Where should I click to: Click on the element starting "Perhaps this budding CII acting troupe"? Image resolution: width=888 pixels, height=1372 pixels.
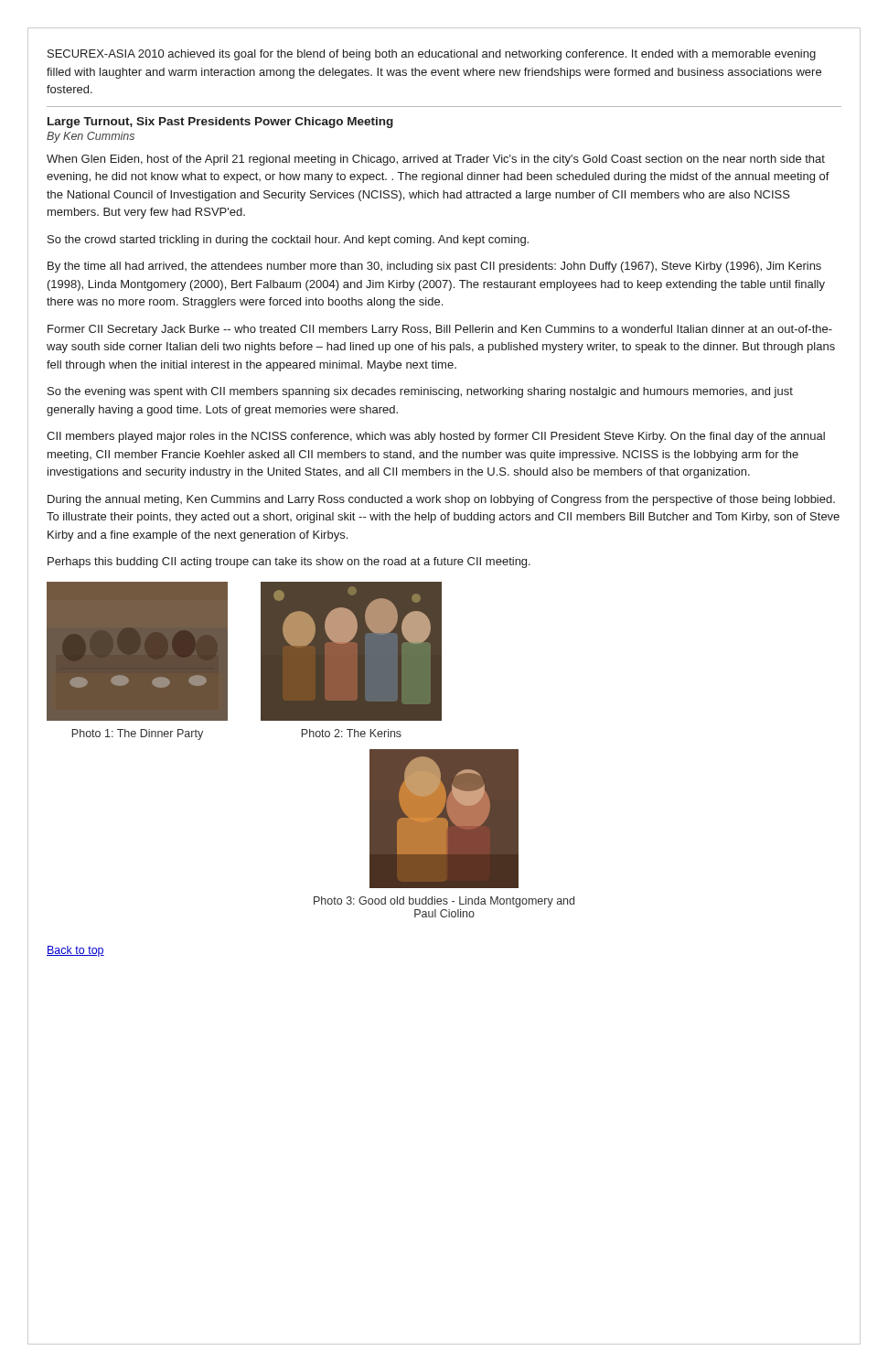pyautogui.click(x=289, y=561)
